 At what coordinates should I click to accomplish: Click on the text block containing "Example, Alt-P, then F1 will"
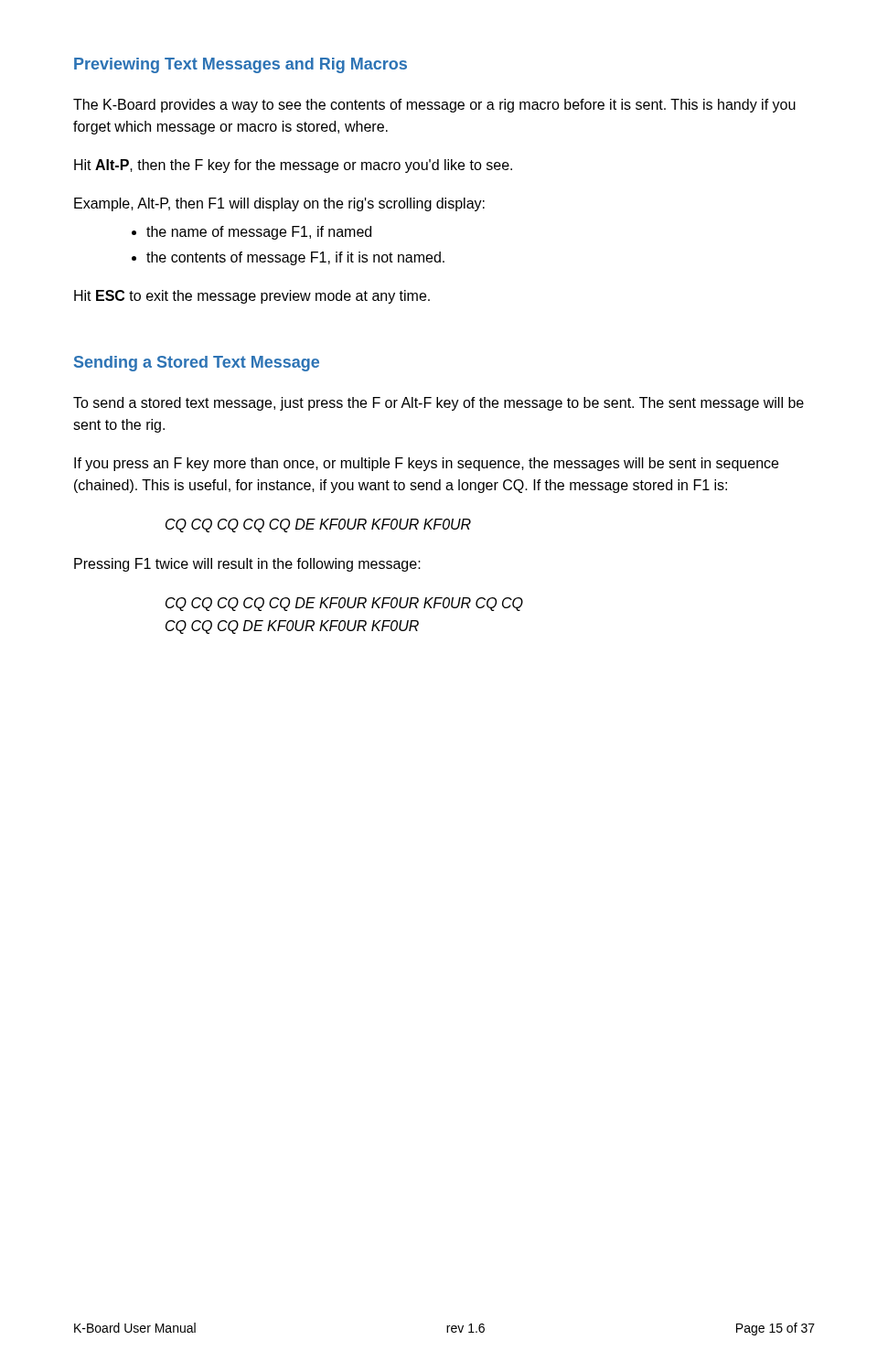279,204
